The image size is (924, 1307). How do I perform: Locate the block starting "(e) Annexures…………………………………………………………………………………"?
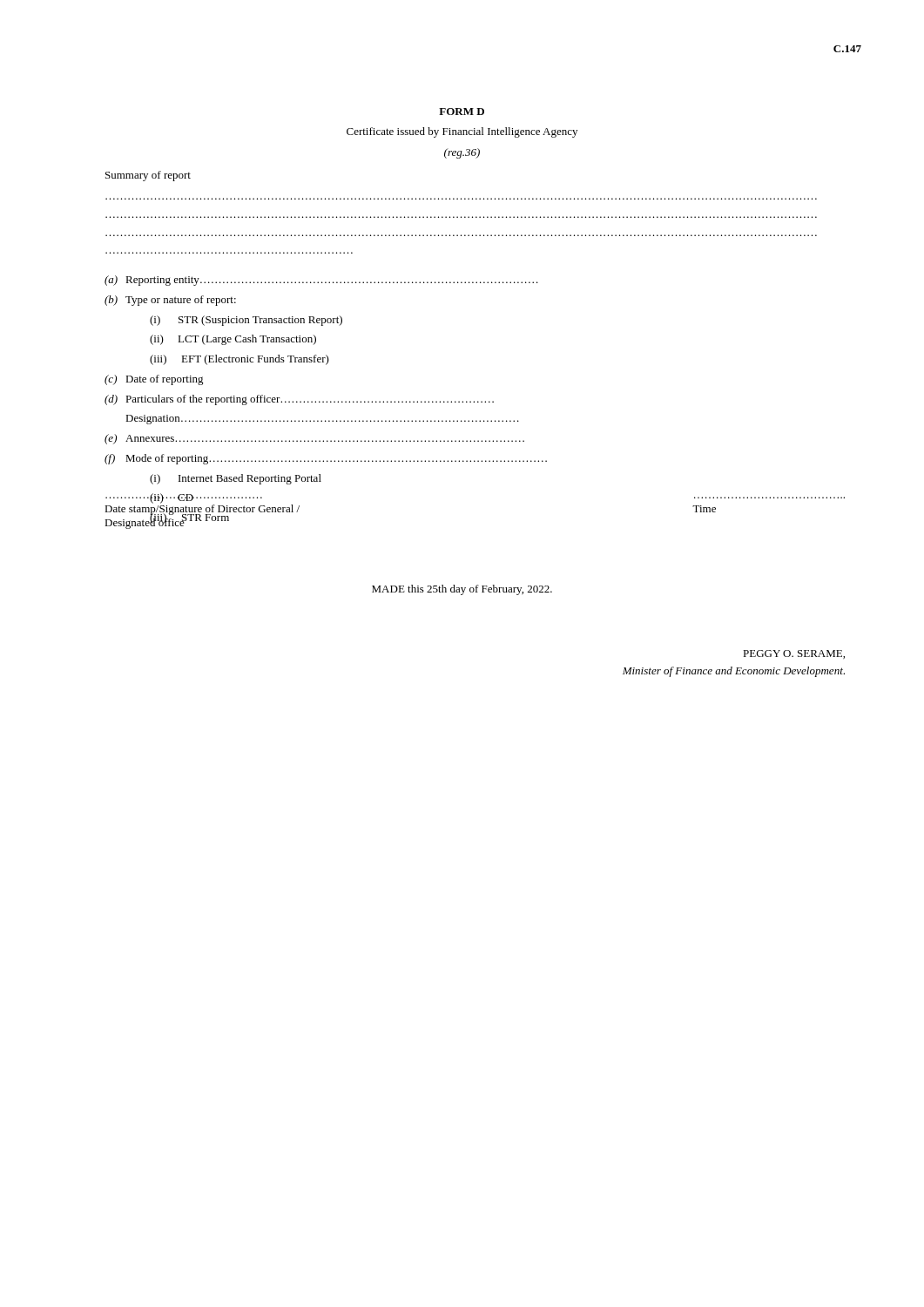(315, 439)
